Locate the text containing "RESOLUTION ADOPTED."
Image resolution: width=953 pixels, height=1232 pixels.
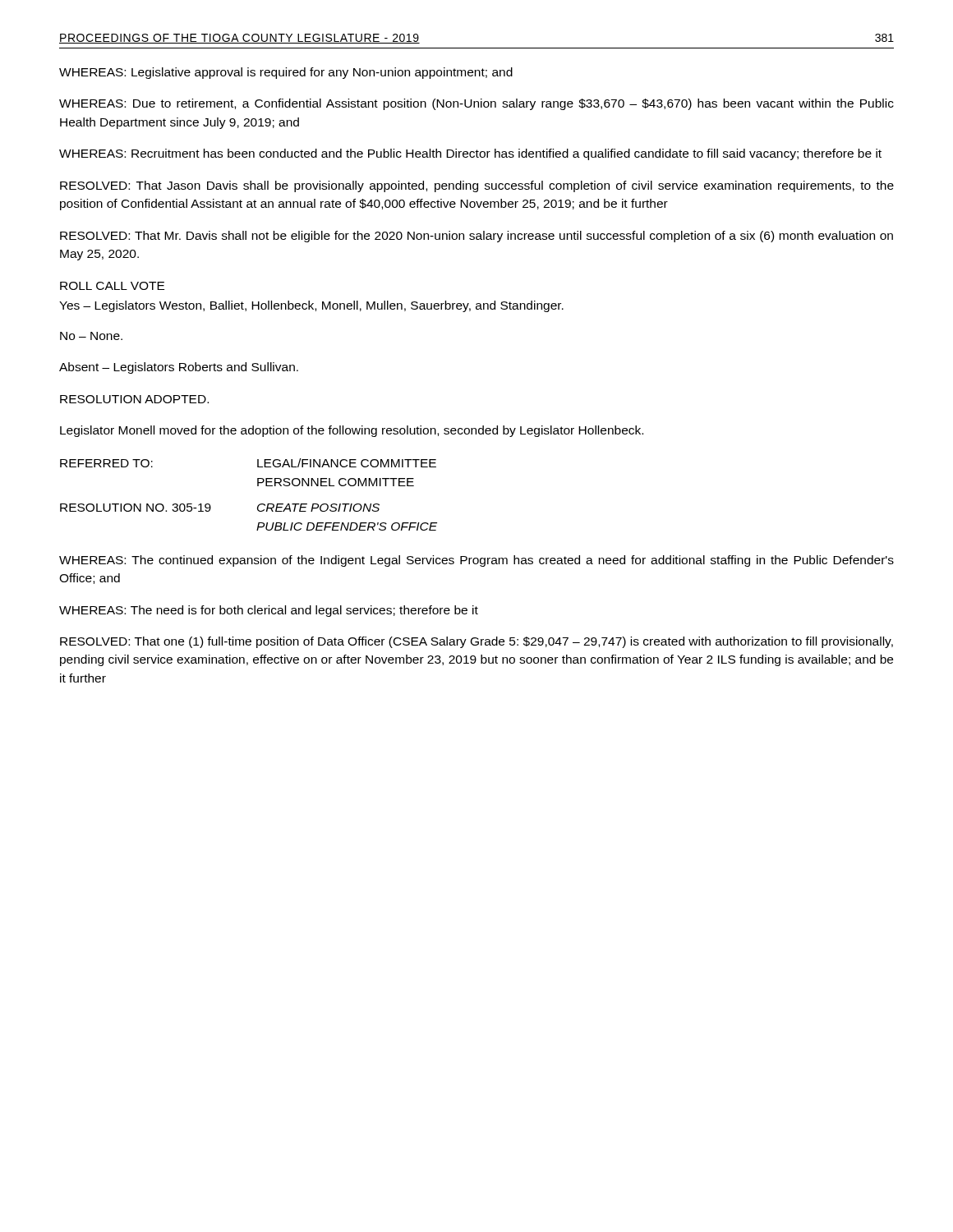pyautogui.click(x=135, y=398)
